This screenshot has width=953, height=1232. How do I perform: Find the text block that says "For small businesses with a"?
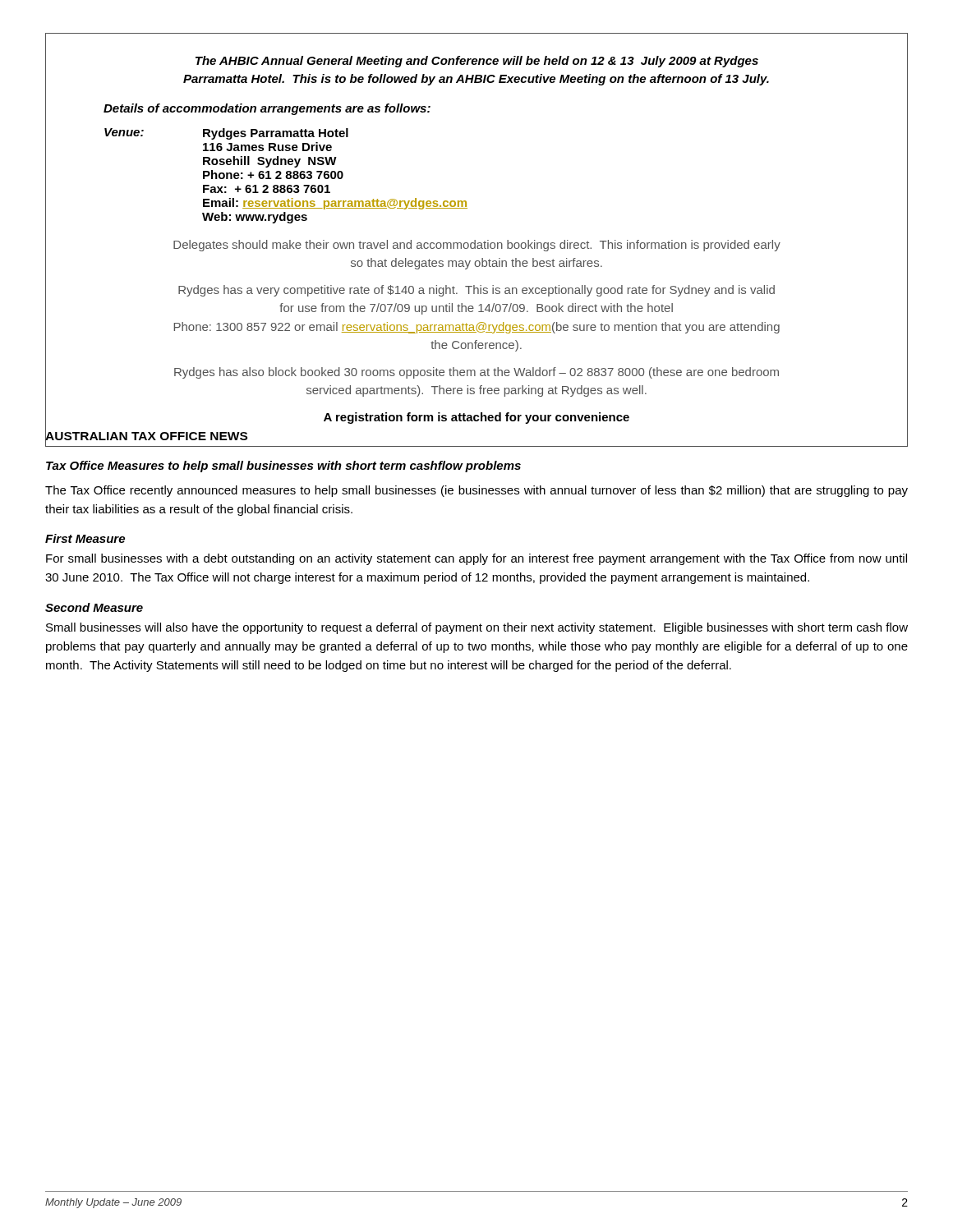click(476, 568)
